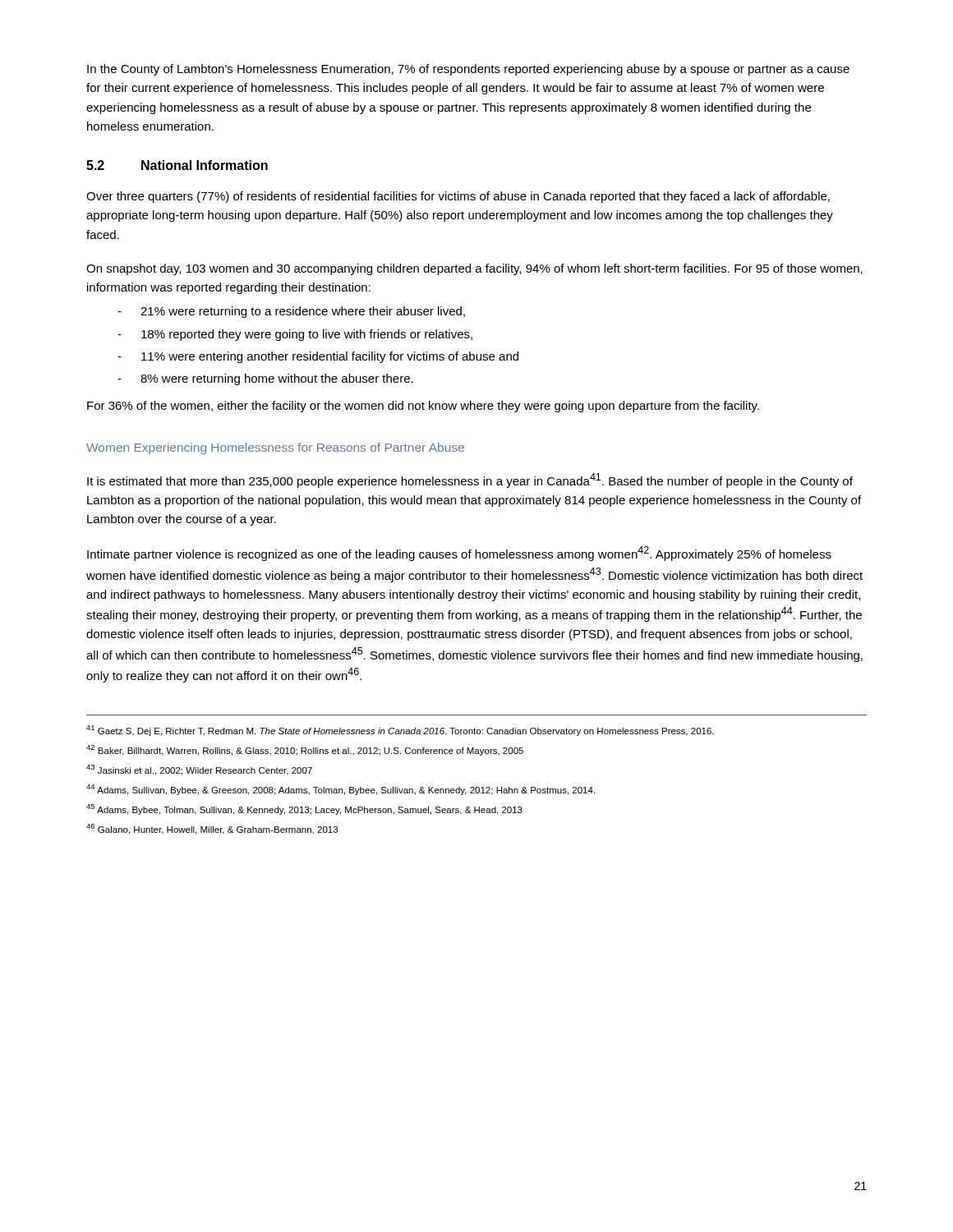
Task: Point to the block starting "On snapshot day, 103"
Action: pos(475,278)
